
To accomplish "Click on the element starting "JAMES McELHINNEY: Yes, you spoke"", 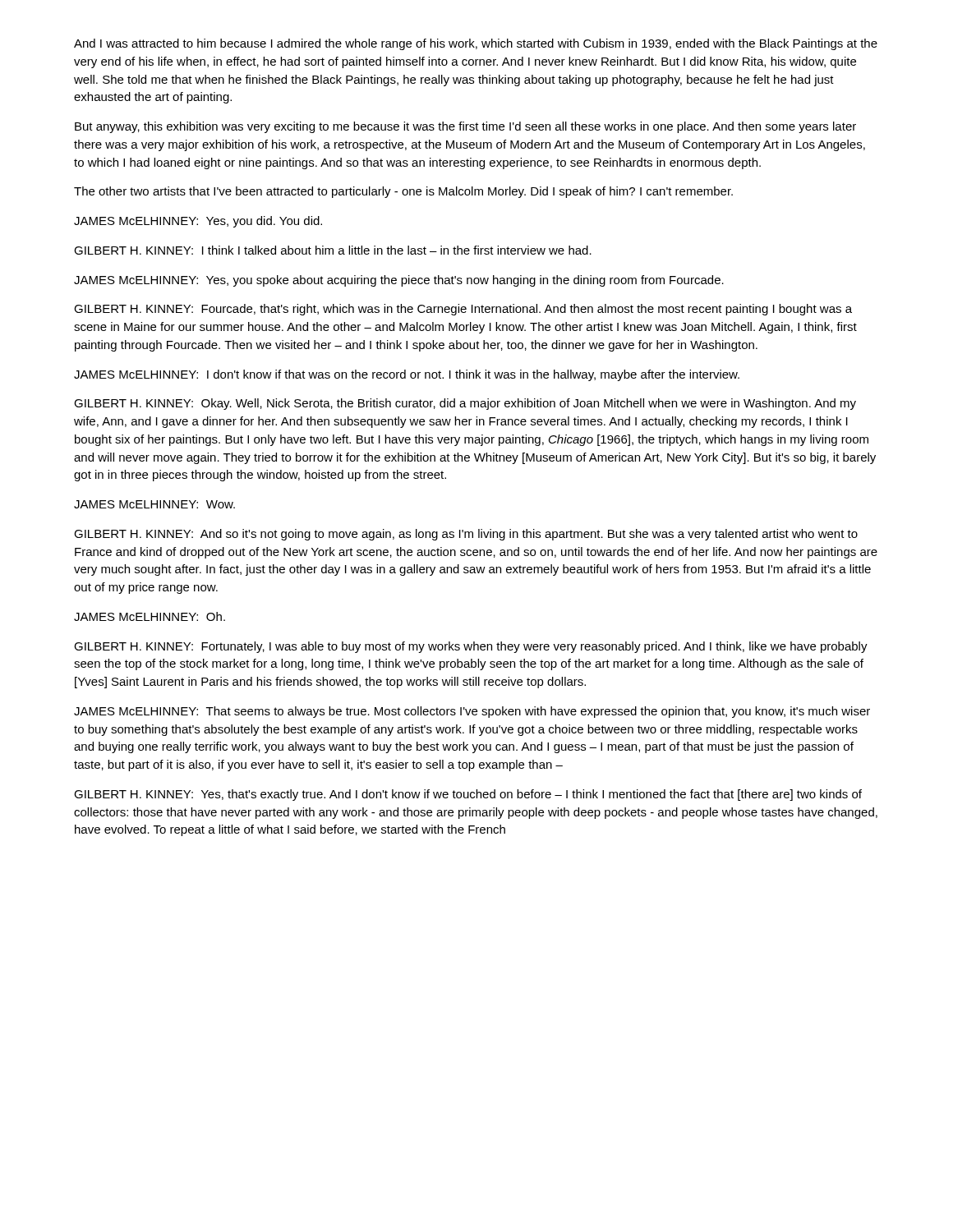I will [399, 279].
